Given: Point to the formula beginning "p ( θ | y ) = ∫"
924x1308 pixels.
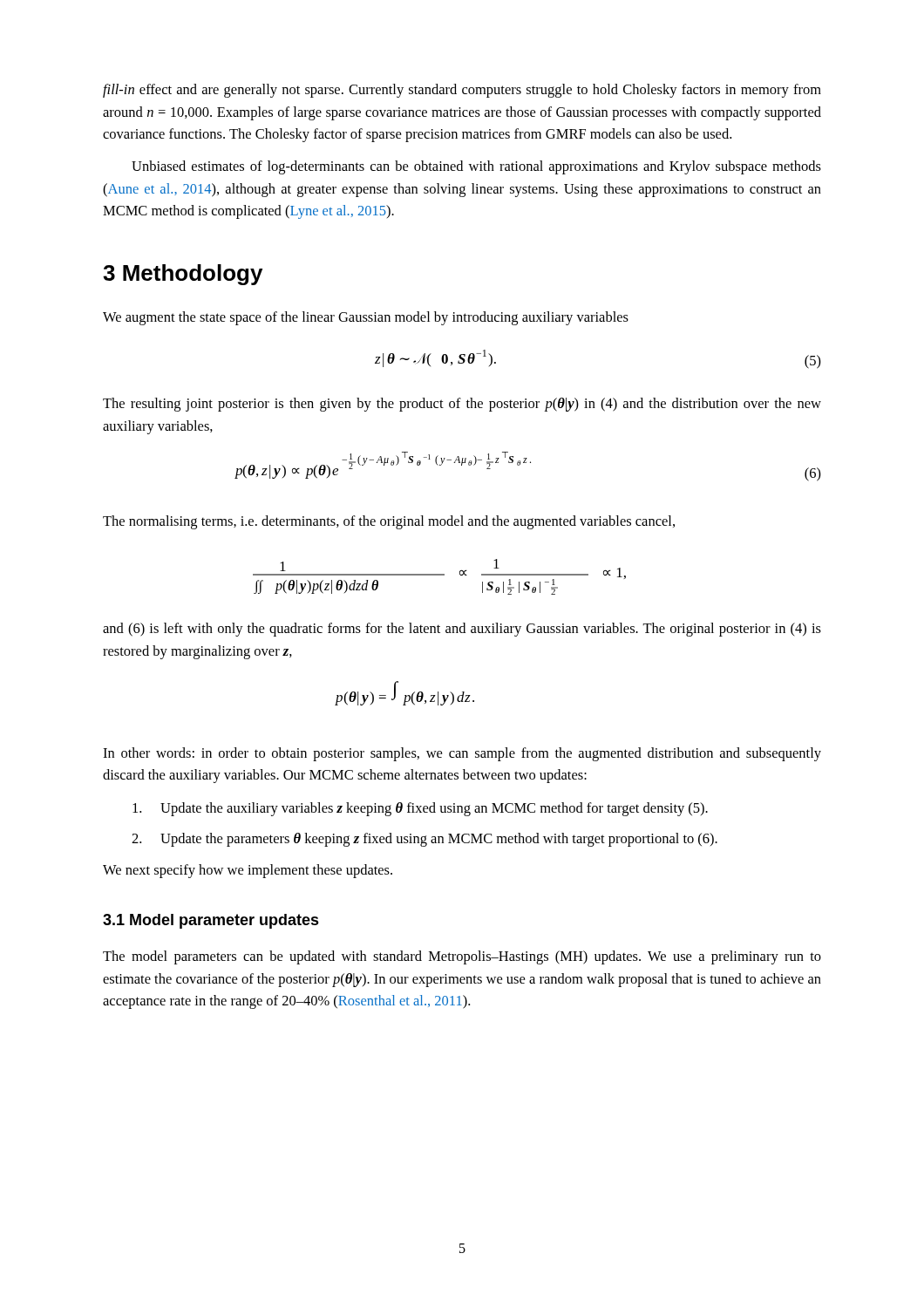Looking at the screenshot, I should (x=462, y=702).
